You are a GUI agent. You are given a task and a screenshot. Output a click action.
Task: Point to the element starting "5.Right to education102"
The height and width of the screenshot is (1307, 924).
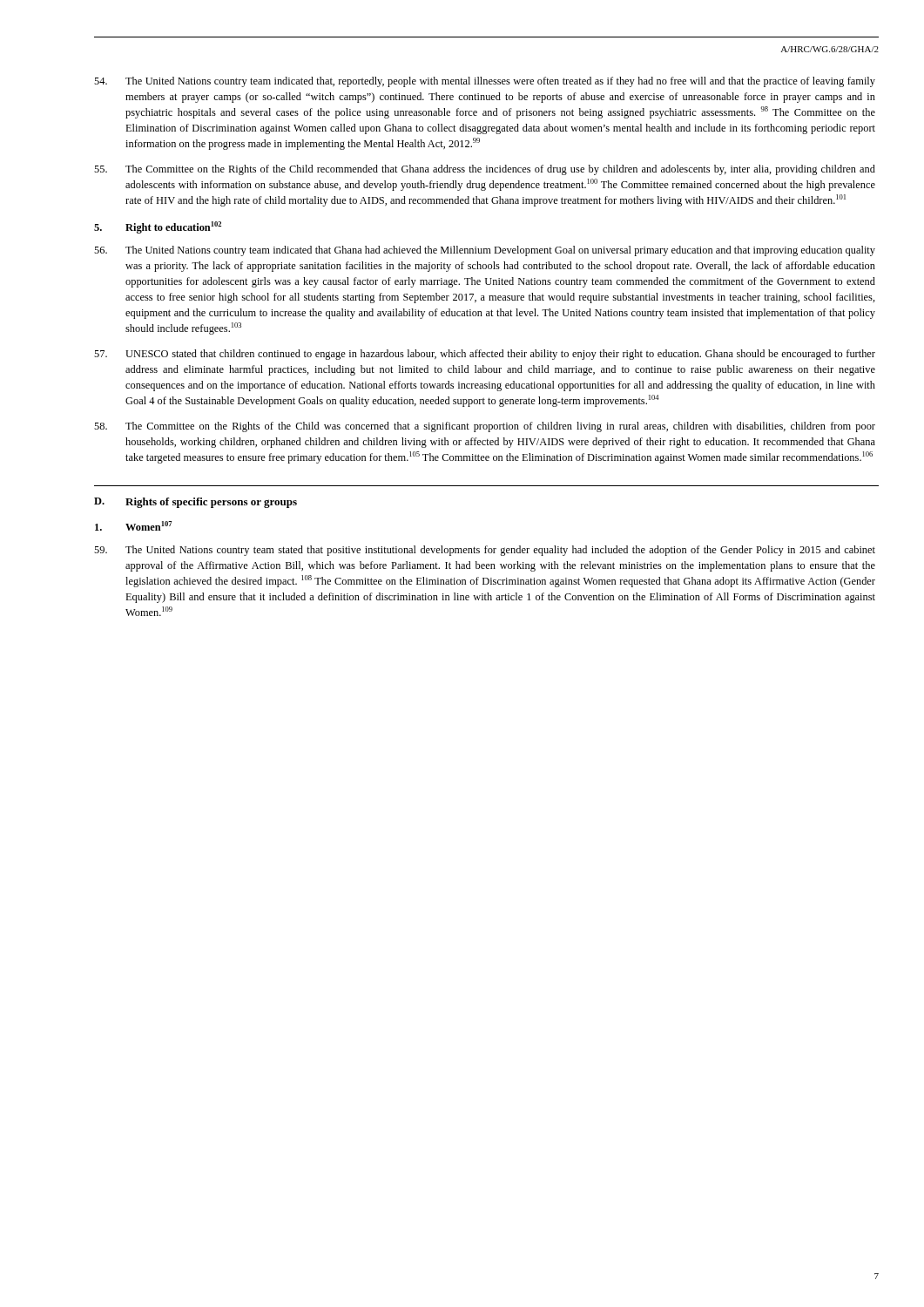(158, 227)
